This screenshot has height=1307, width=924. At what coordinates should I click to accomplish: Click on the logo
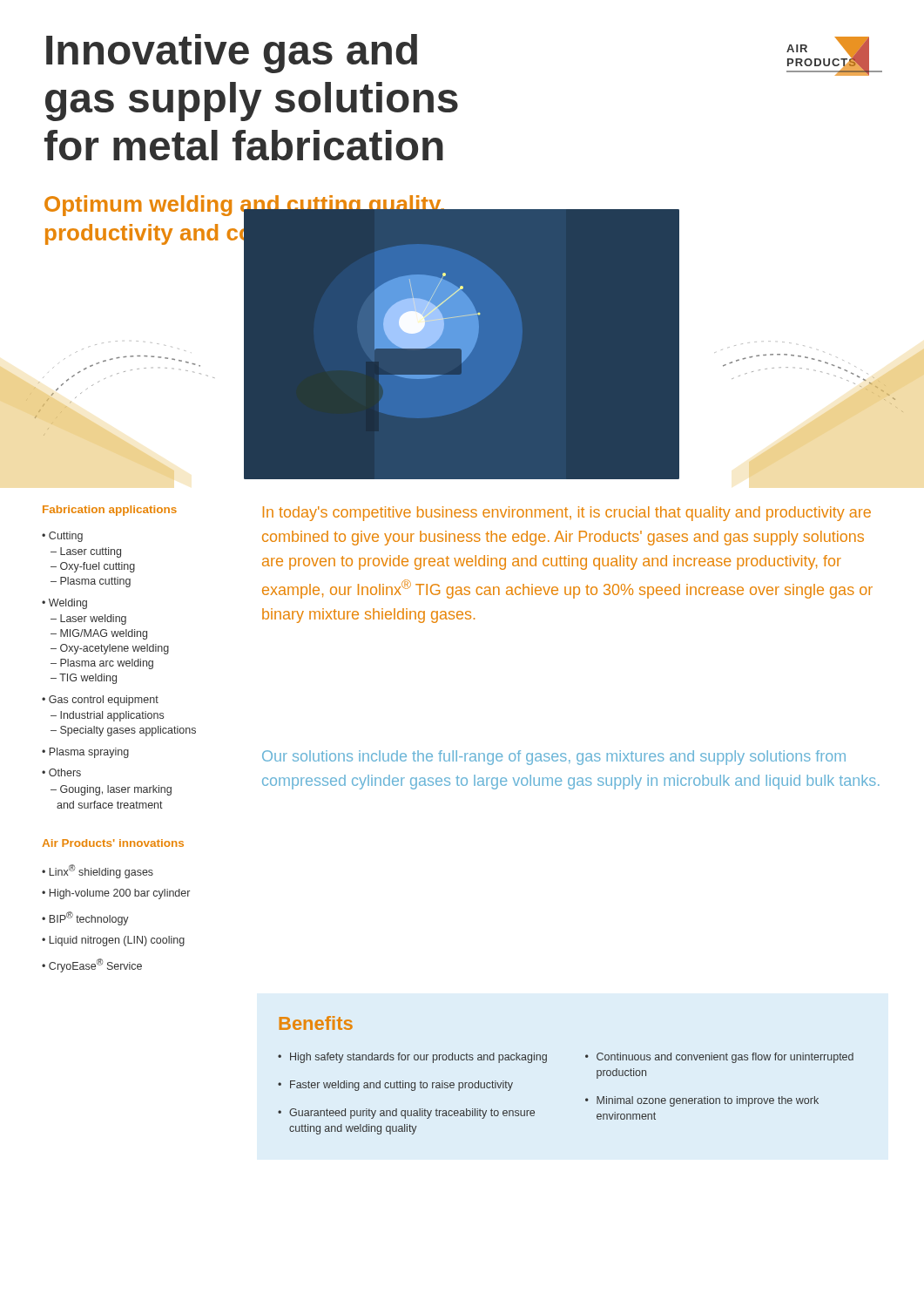tap(813, 60)
